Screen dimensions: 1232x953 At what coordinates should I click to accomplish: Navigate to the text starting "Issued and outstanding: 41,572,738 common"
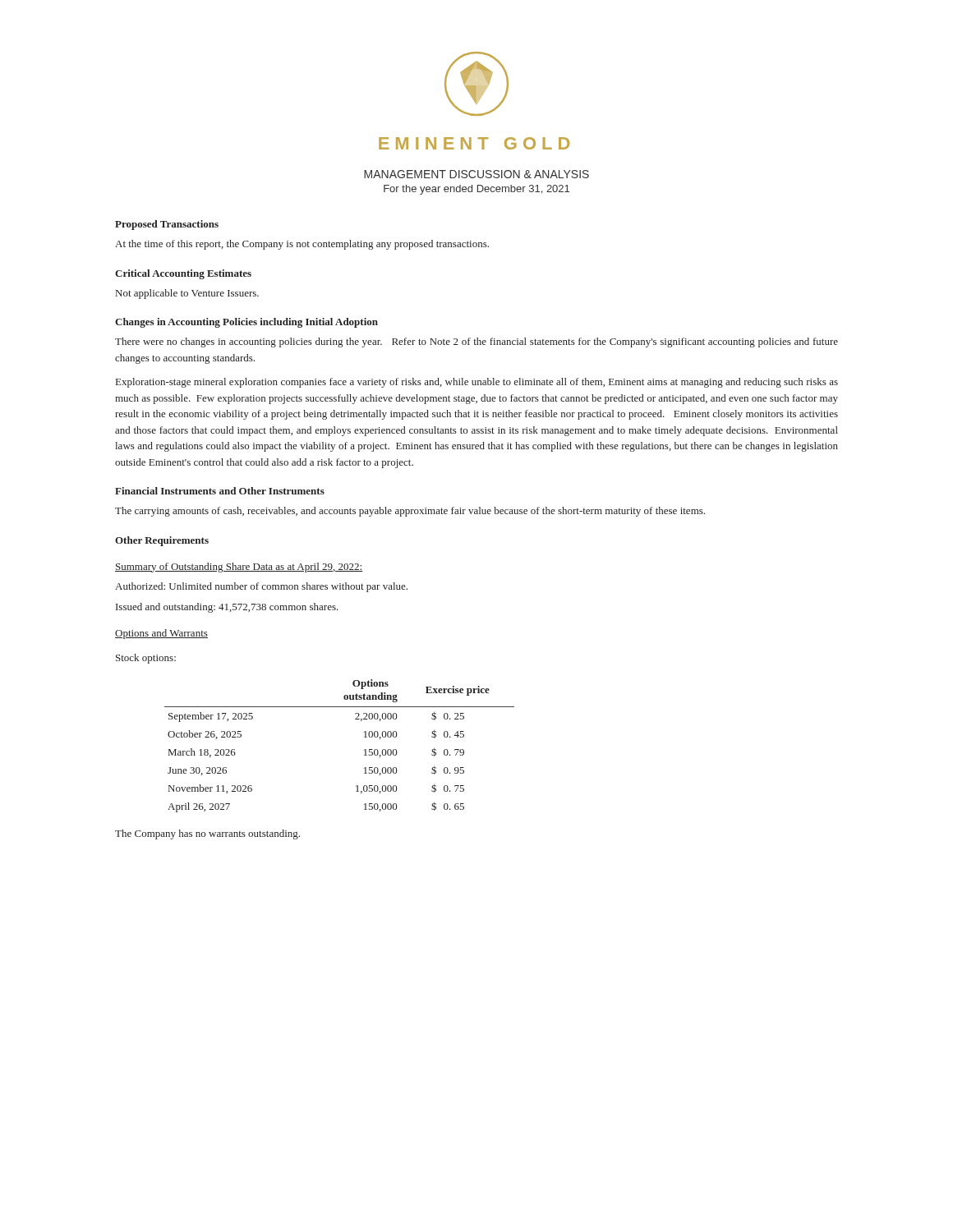coord(227,607)
